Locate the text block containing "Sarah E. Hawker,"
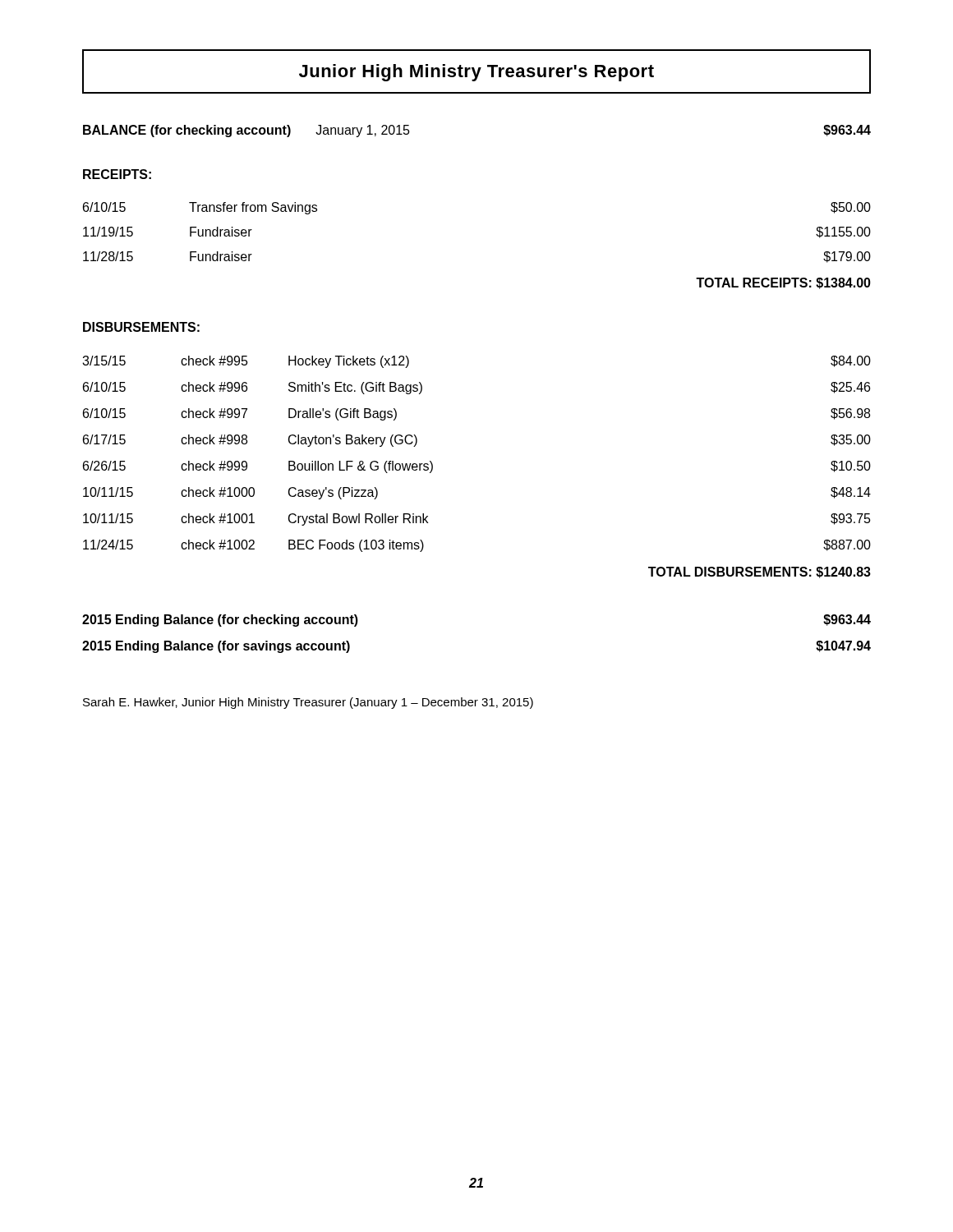This screenshot has width=953, height=1232. 308,702
